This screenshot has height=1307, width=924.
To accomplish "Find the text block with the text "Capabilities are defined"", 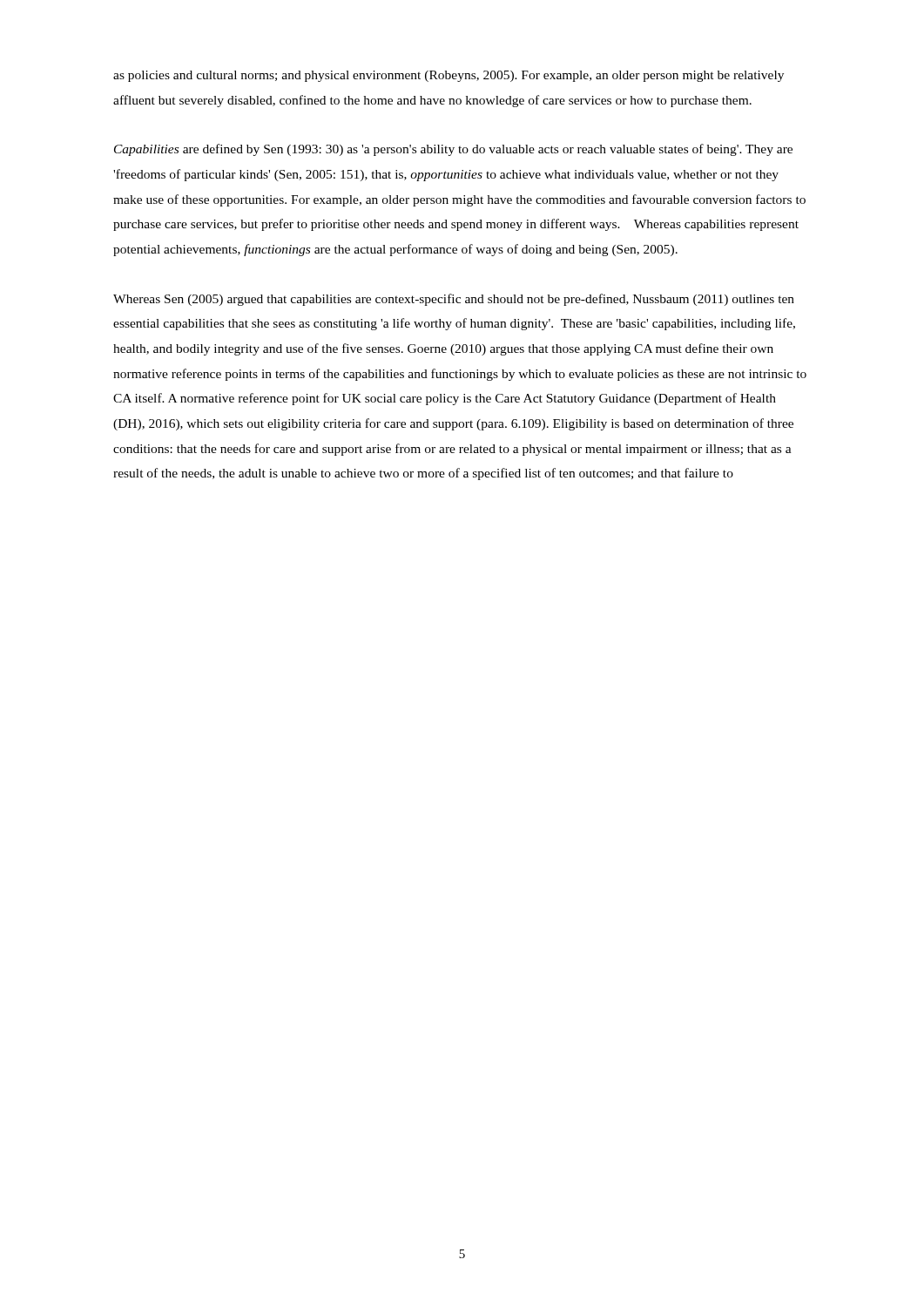I will point(460,199).
